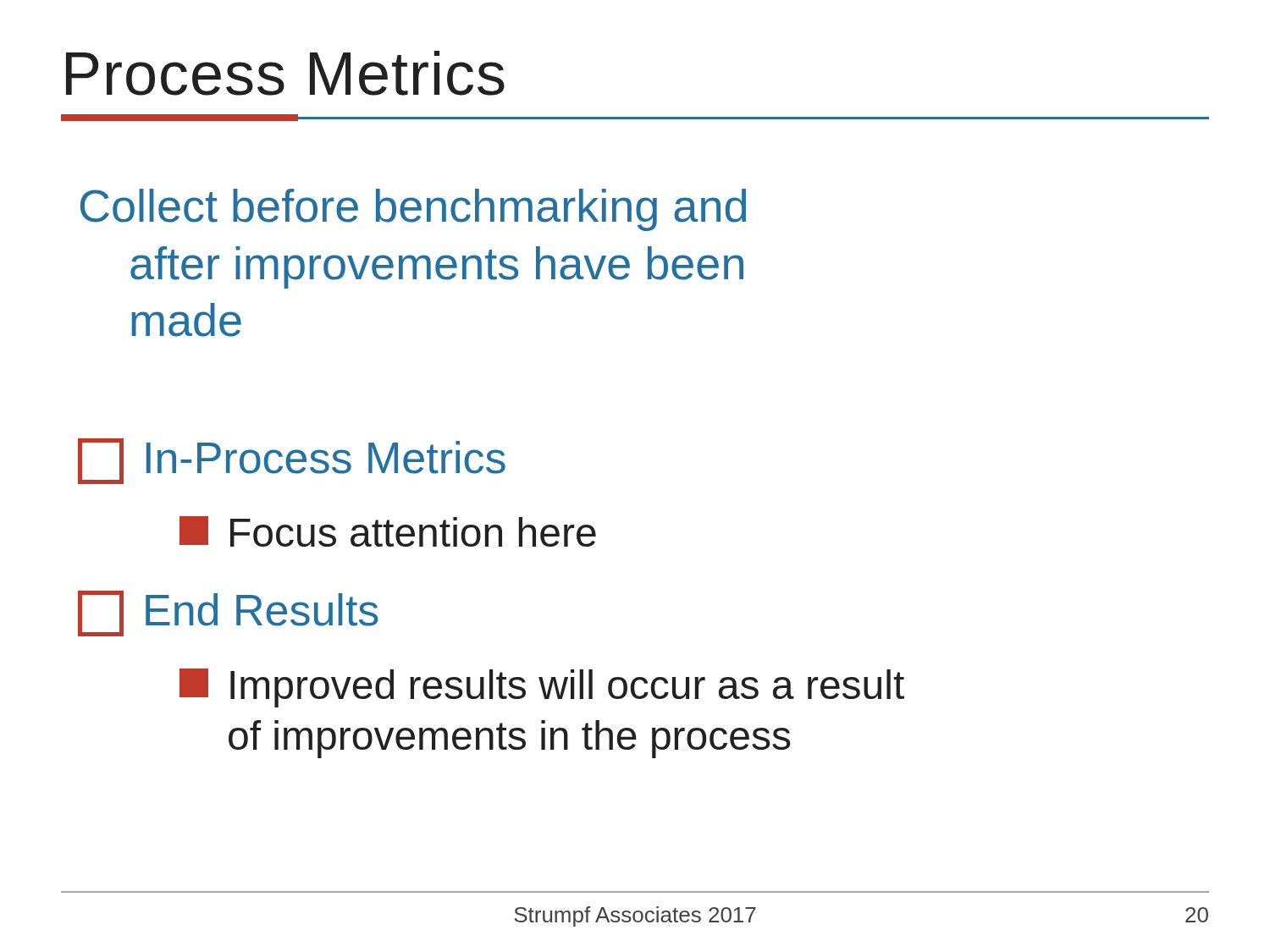Find the list item with the text "In-Process Metrics"
Viewport: 1270px width, 952px height.
click(292, 458)
